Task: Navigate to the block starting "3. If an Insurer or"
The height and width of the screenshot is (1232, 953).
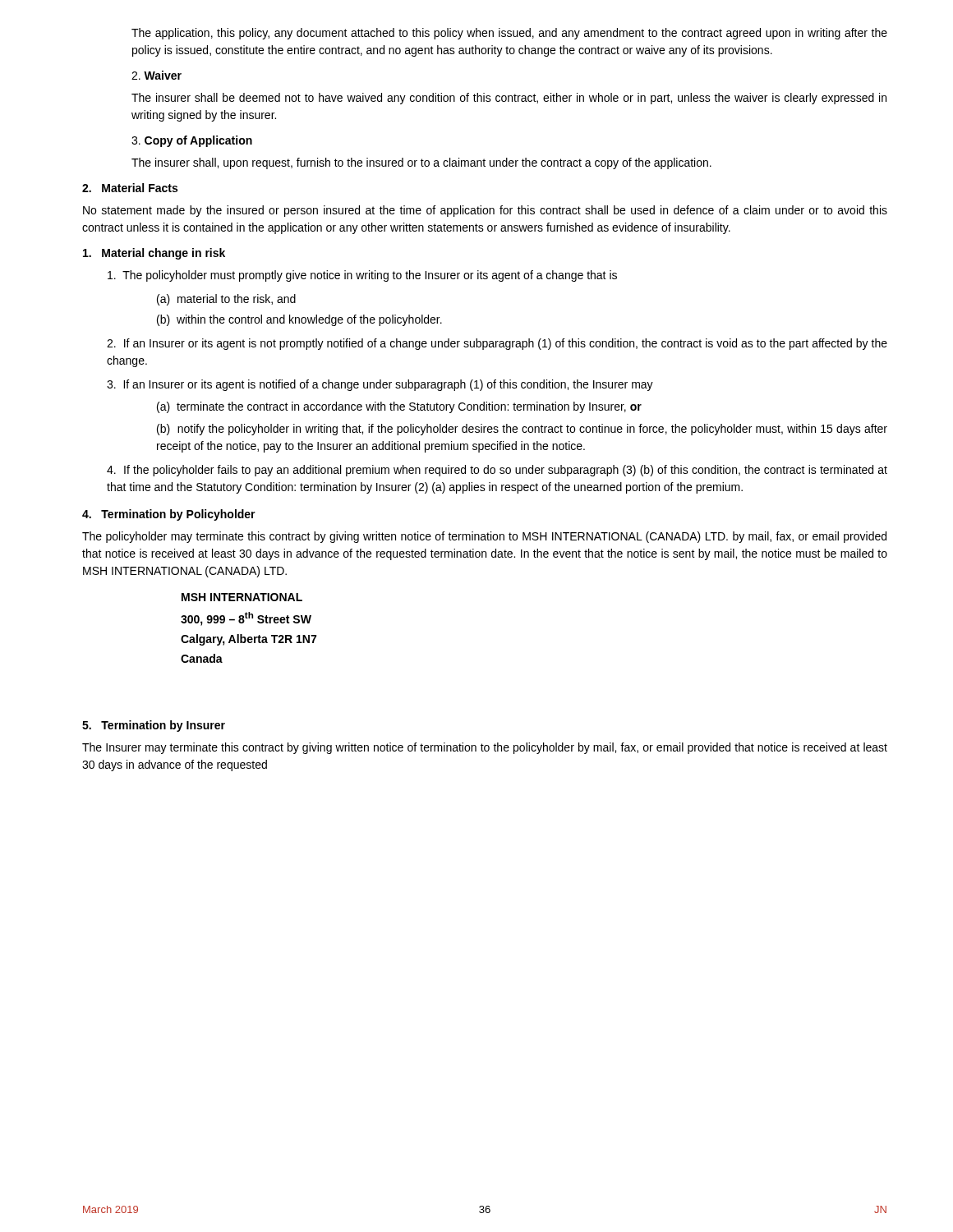Action: pos(497,385)
